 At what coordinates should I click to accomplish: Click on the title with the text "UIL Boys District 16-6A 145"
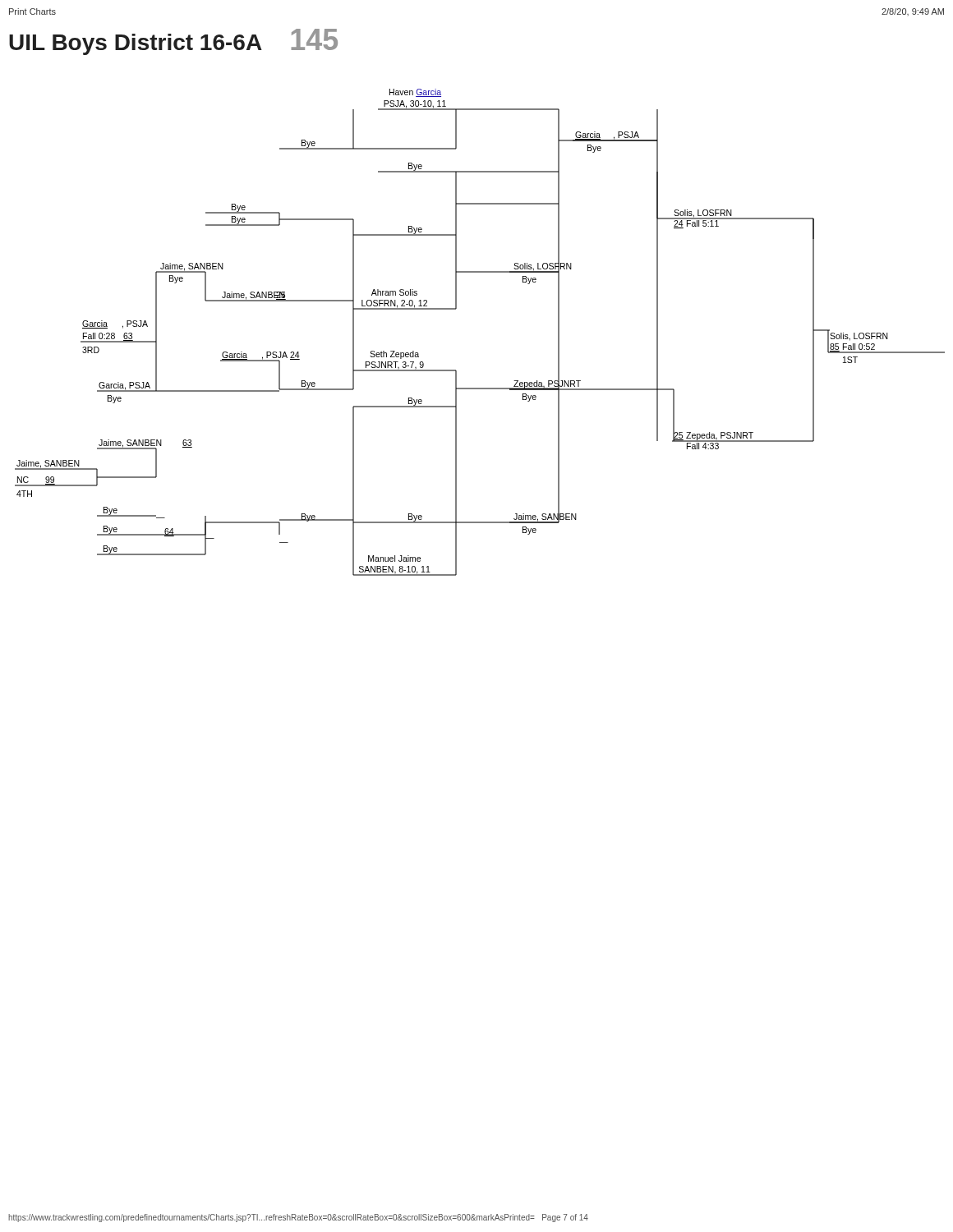(173, 40)
